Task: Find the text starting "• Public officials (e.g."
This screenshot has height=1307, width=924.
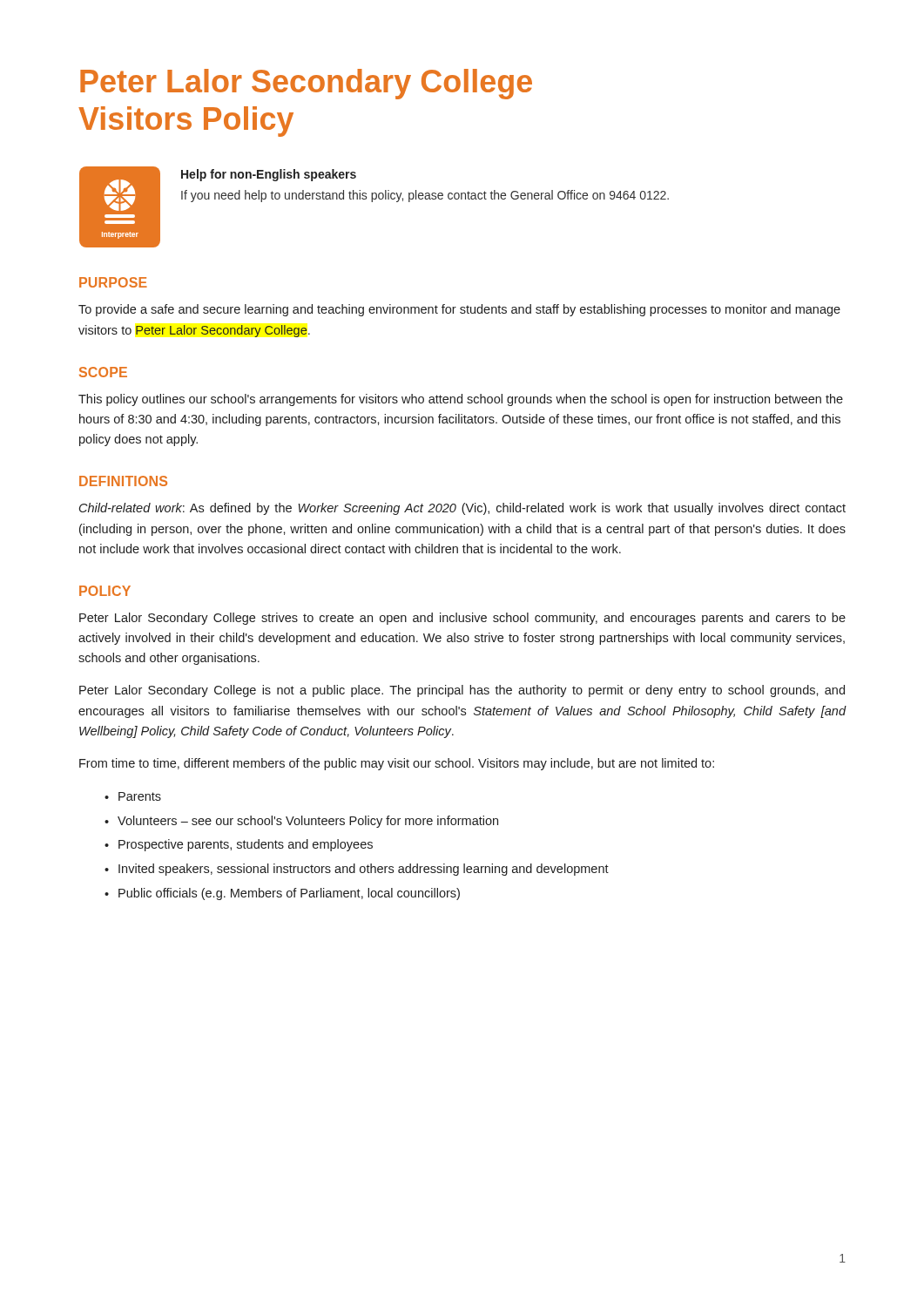Action: click(x=283, y=894)
